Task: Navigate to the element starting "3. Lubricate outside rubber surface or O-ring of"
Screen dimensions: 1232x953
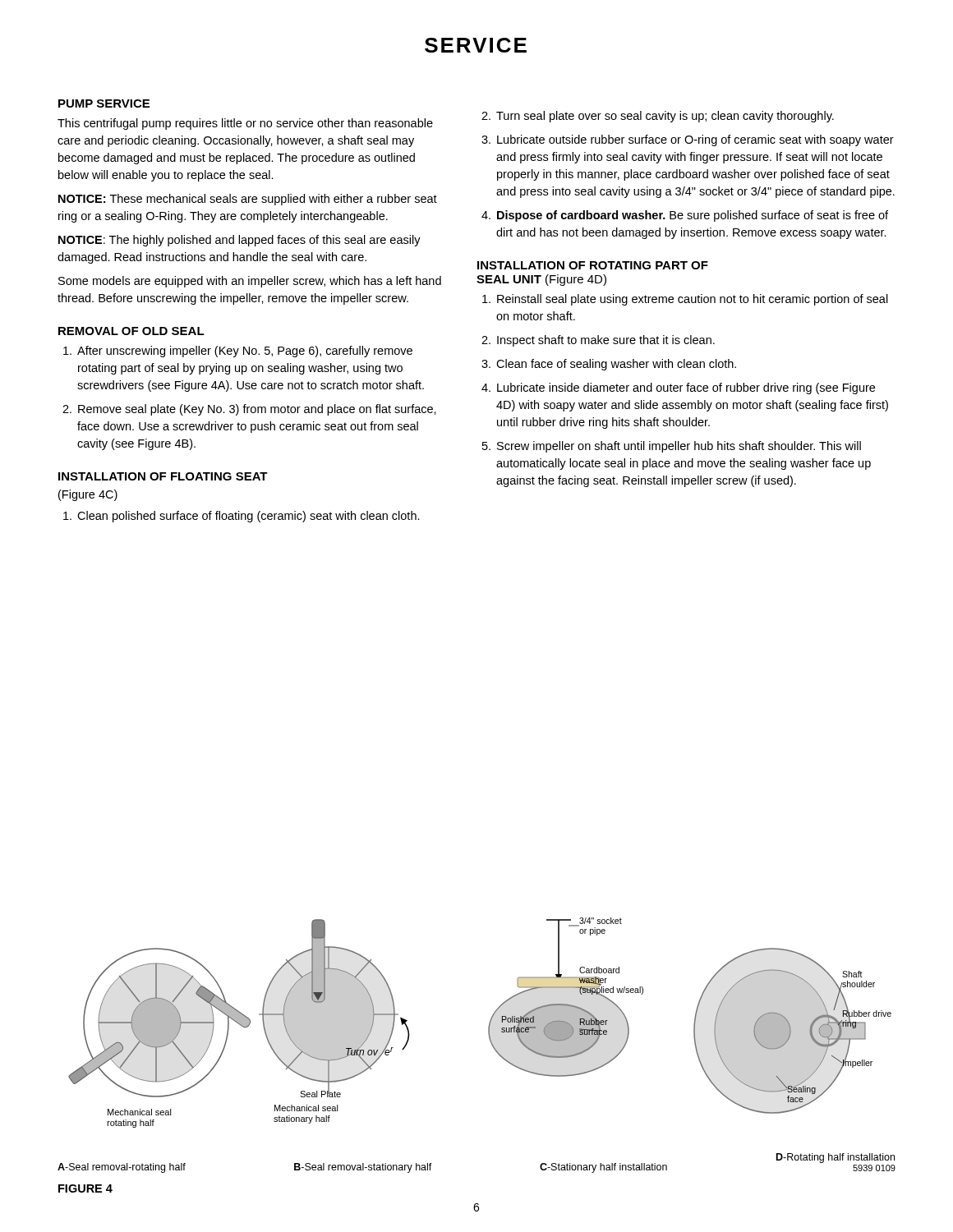Action: [x=686, y=166]
